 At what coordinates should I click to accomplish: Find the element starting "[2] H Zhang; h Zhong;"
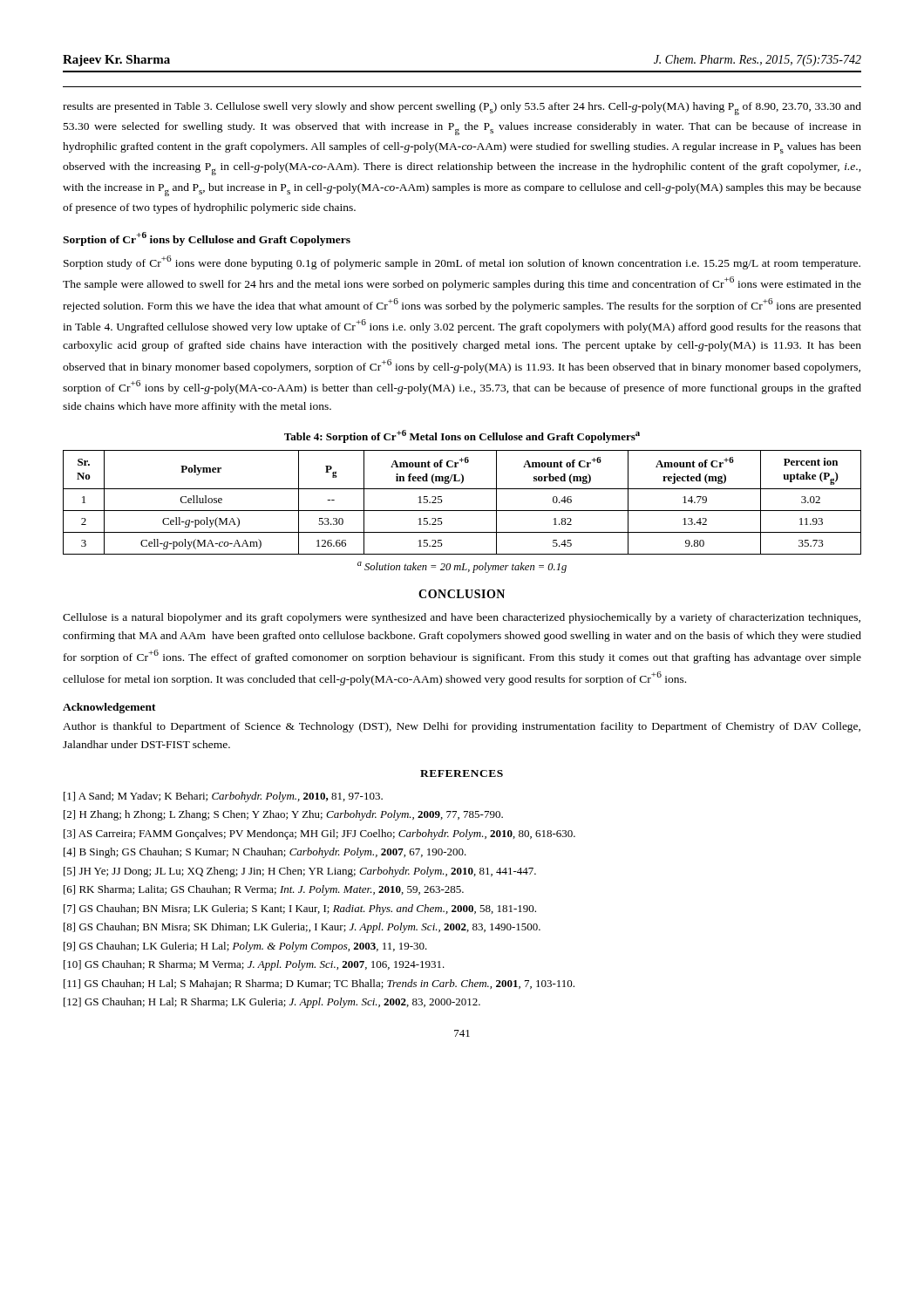click(x=283, y=814)
